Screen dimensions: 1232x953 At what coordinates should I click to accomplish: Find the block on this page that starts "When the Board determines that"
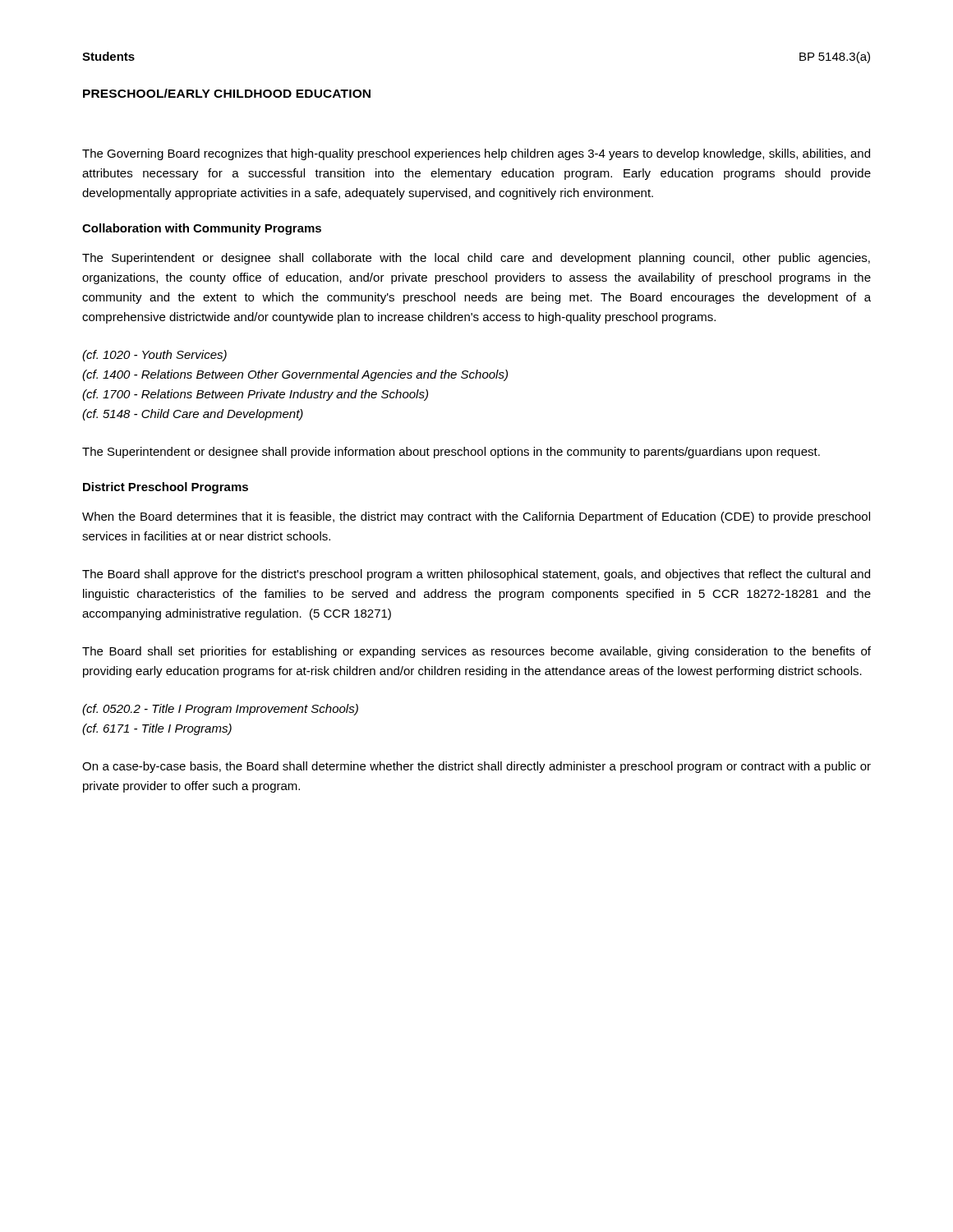point(476,526)
